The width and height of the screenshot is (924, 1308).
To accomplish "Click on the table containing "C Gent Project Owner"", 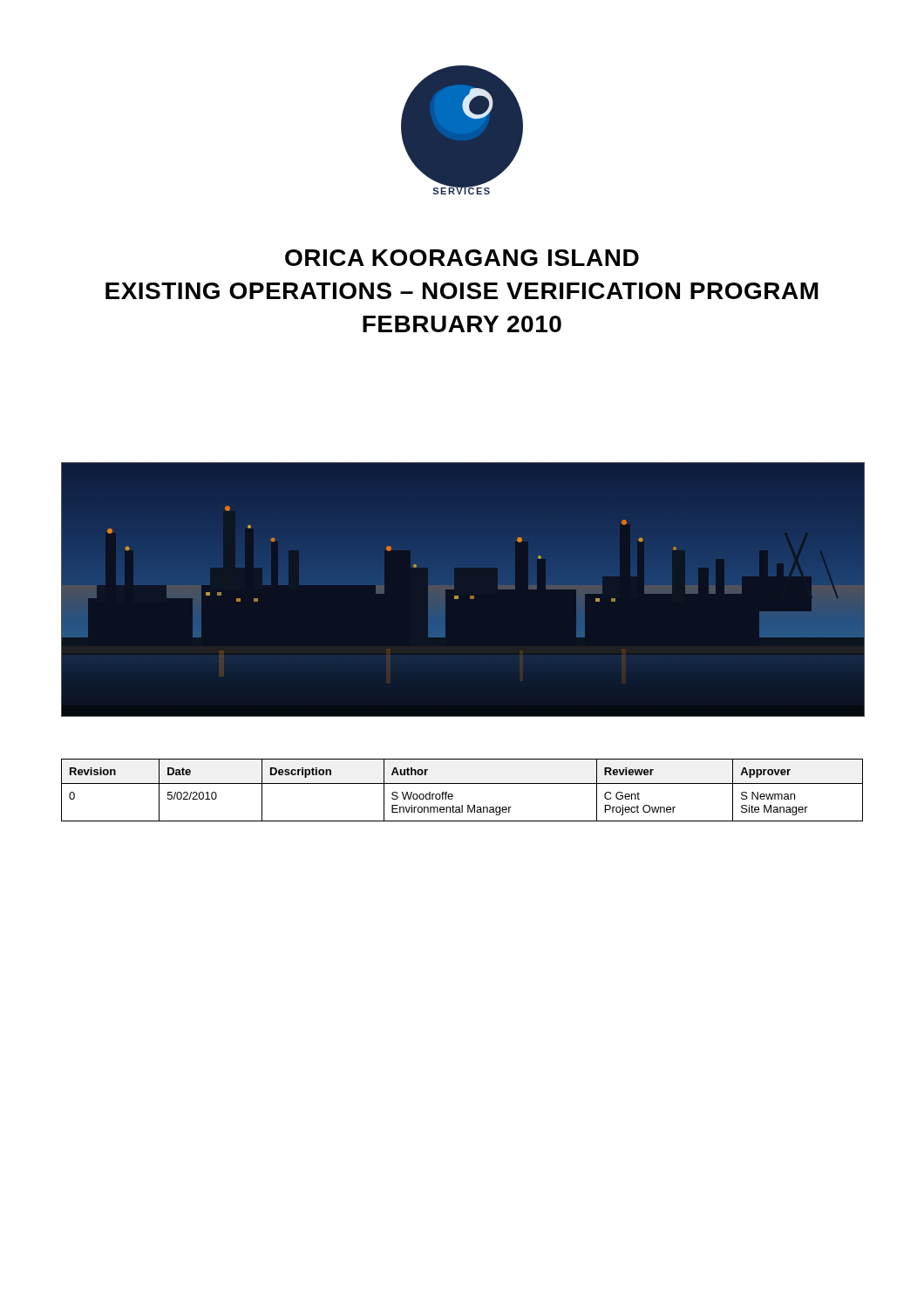I will pos(462,790).
